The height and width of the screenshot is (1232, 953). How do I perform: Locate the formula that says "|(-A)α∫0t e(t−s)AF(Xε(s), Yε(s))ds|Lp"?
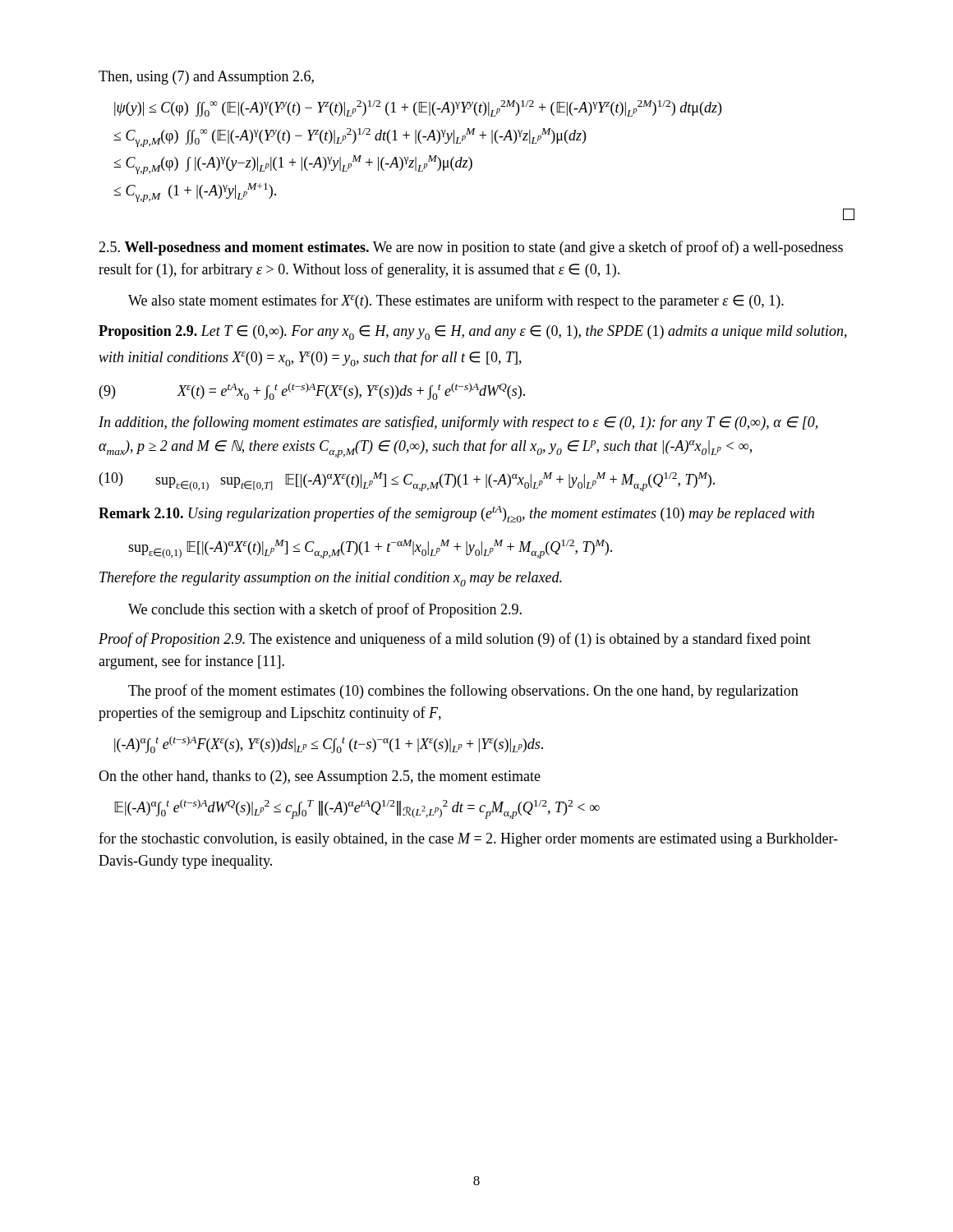[x=329, y=744]
